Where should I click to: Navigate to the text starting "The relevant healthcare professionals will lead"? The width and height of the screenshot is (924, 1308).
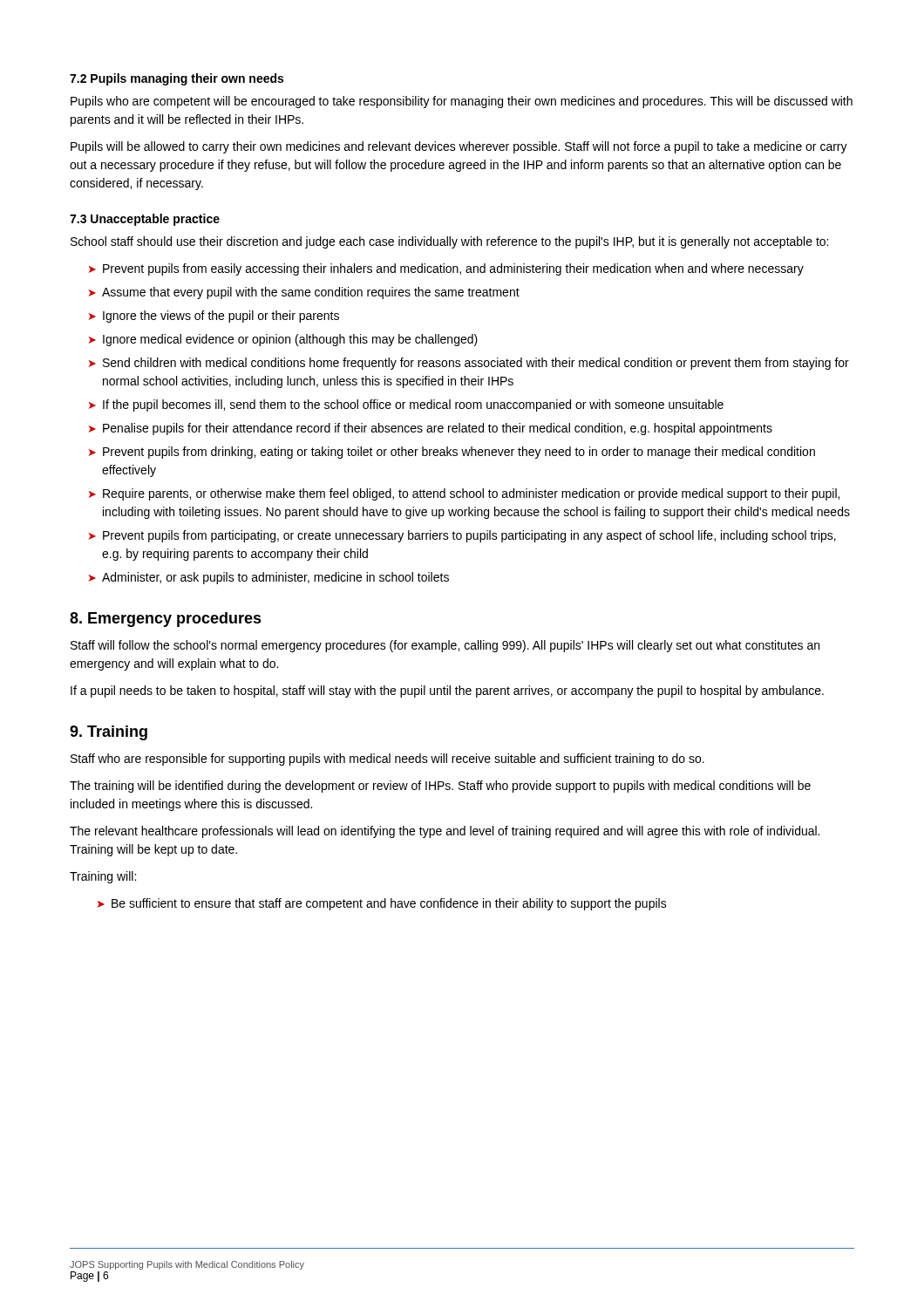[445, 840]
